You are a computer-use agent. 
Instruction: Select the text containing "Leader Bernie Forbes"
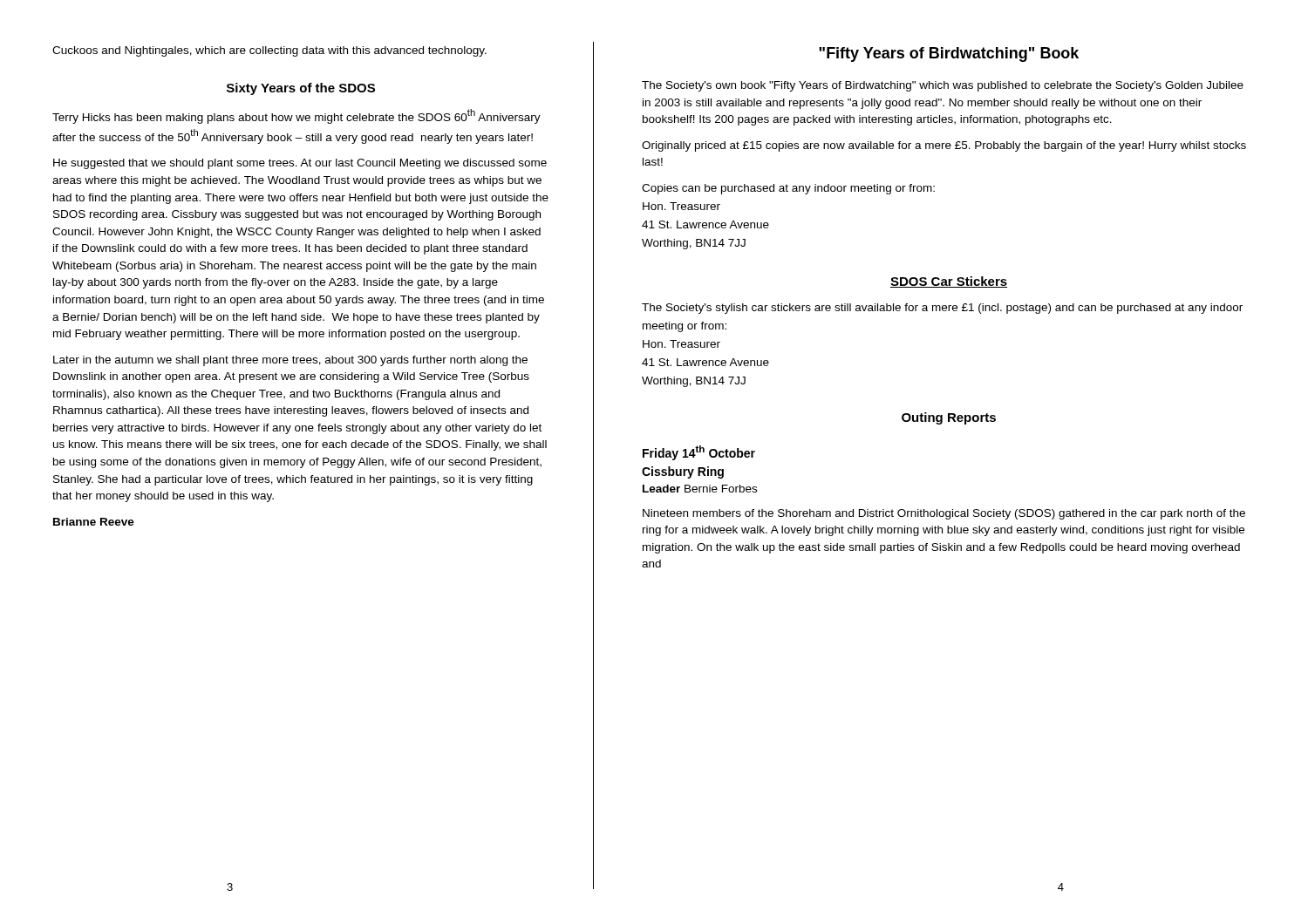tap(700, 489)
